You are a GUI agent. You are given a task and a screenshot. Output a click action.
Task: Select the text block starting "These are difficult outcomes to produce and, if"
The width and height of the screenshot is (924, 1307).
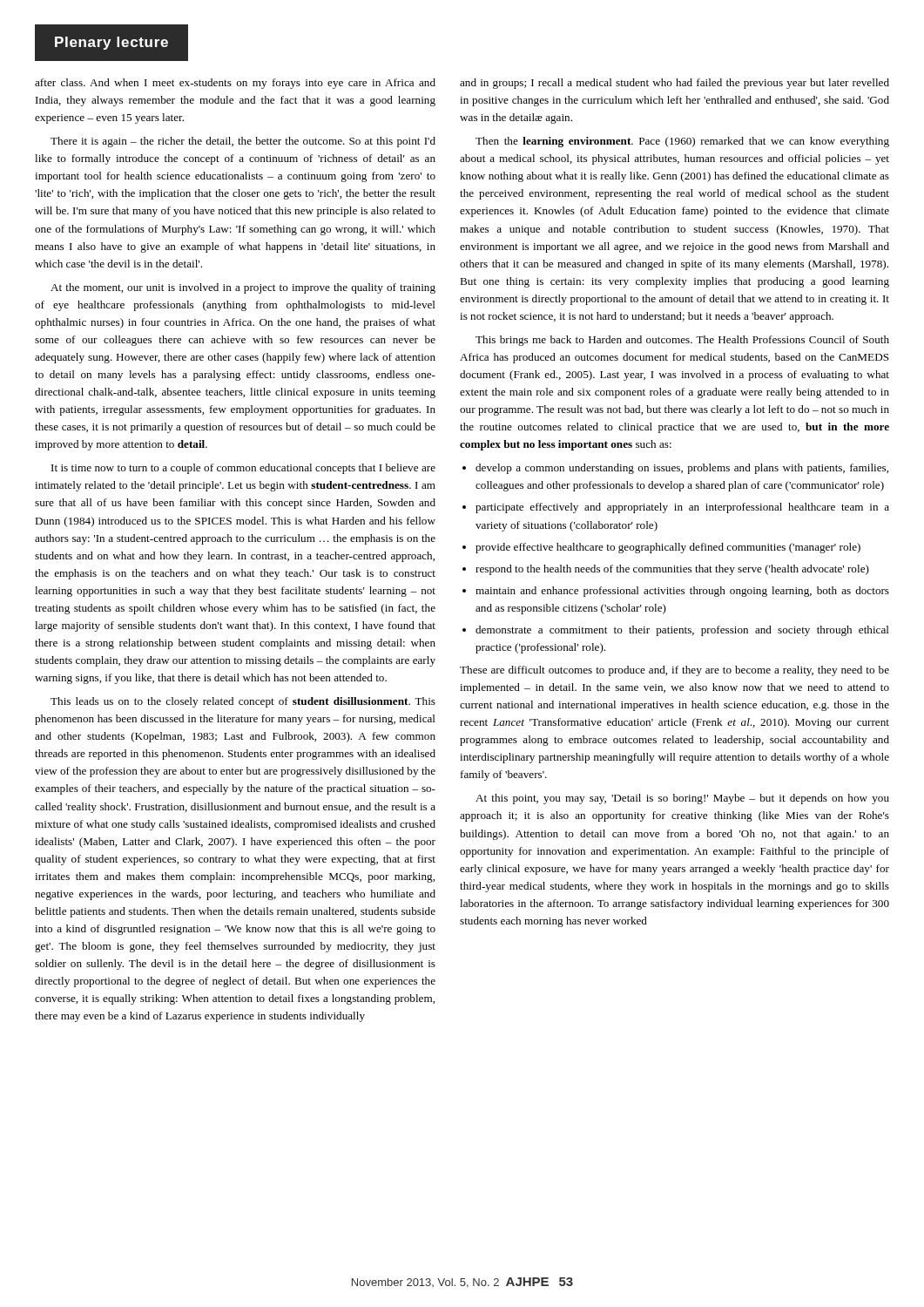coord(674,795)
